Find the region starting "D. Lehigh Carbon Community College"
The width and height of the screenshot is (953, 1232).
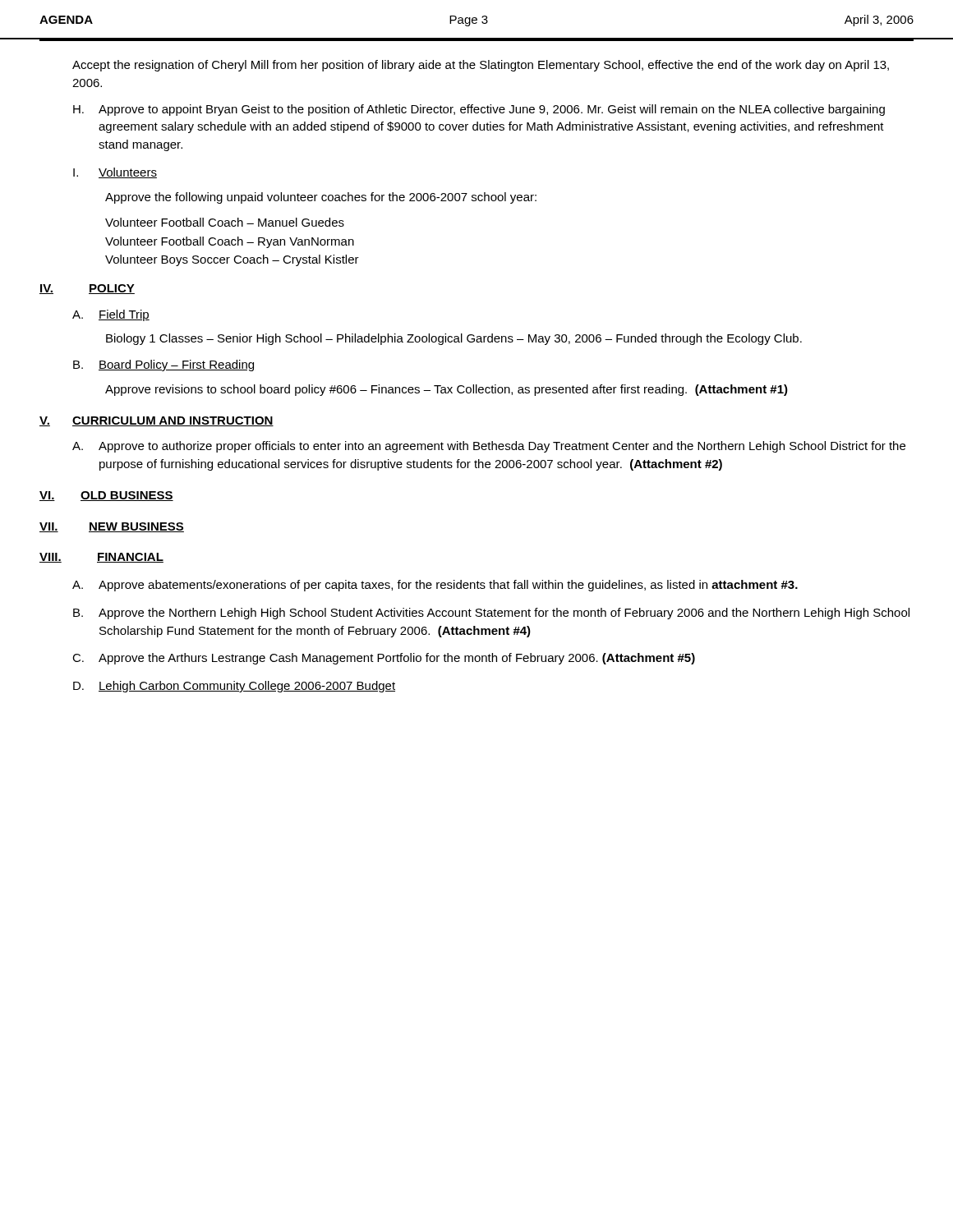coord(234,687)
